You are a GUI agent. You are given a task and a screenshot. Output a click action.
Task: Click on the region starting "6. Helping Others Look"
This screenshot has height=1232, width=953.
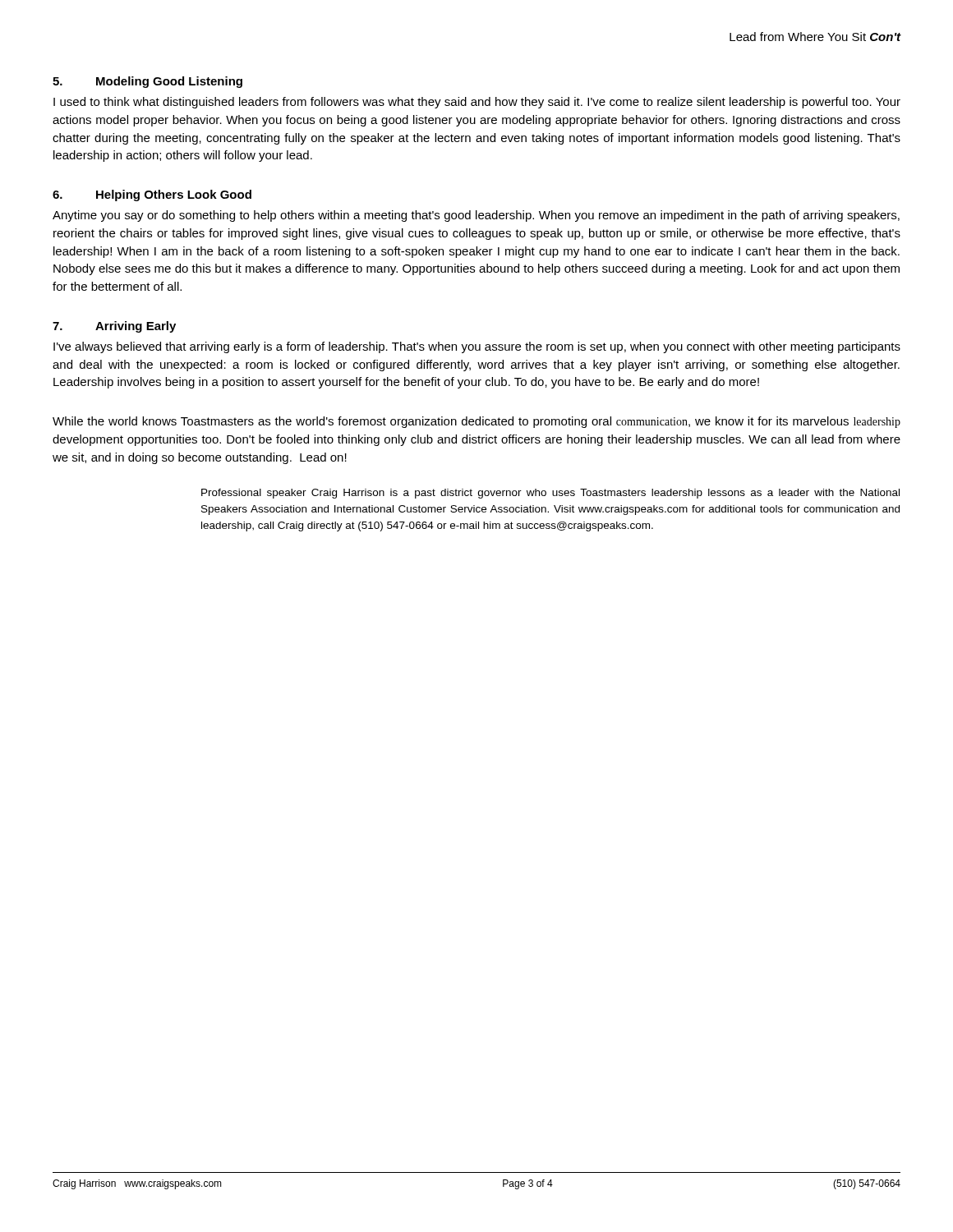pyautogui.click(x=152, y=194)
